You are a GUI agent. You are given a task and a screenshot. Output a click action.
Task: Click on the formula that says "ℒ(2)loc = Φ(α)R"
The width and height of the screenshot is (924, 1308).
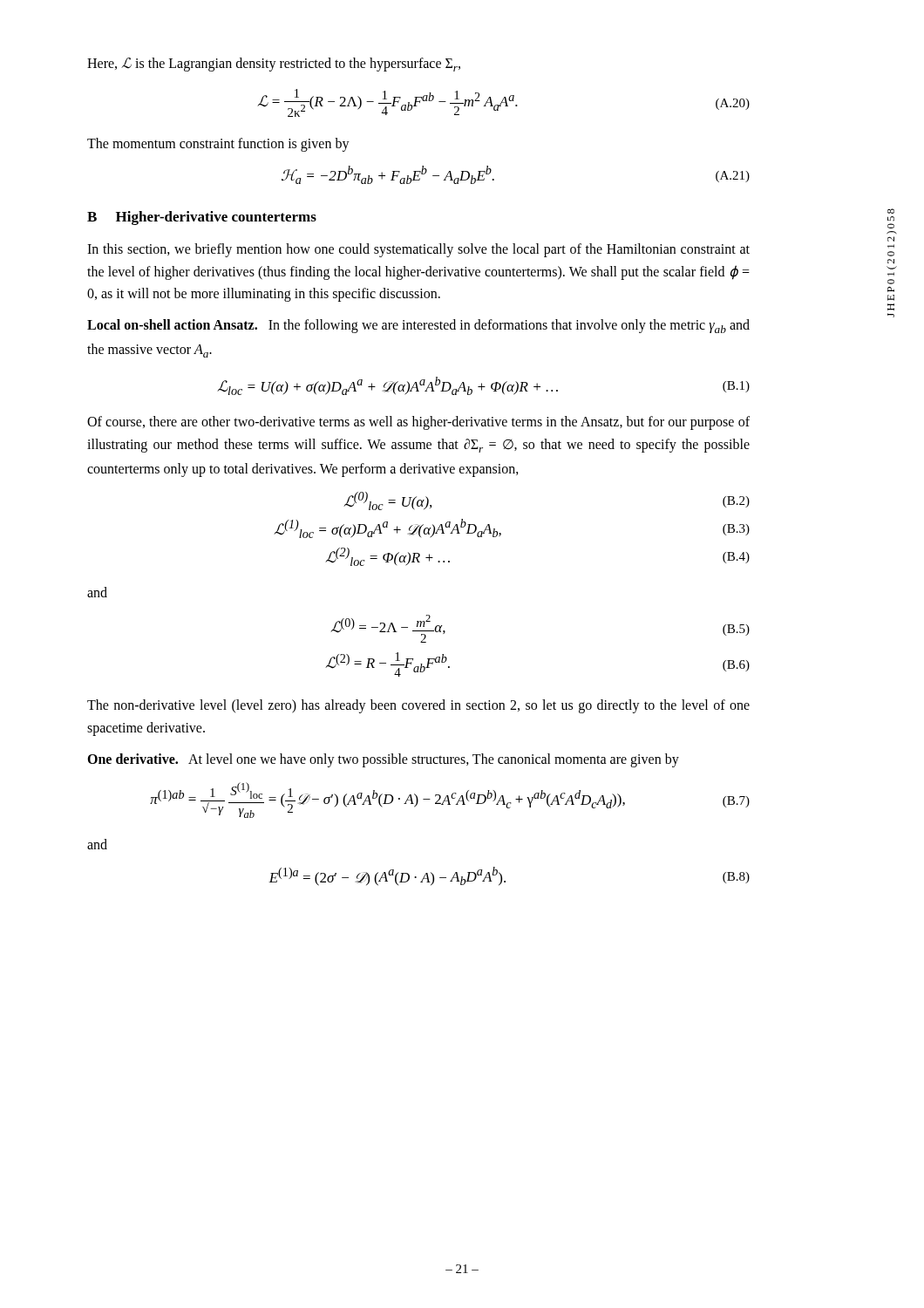418,557
